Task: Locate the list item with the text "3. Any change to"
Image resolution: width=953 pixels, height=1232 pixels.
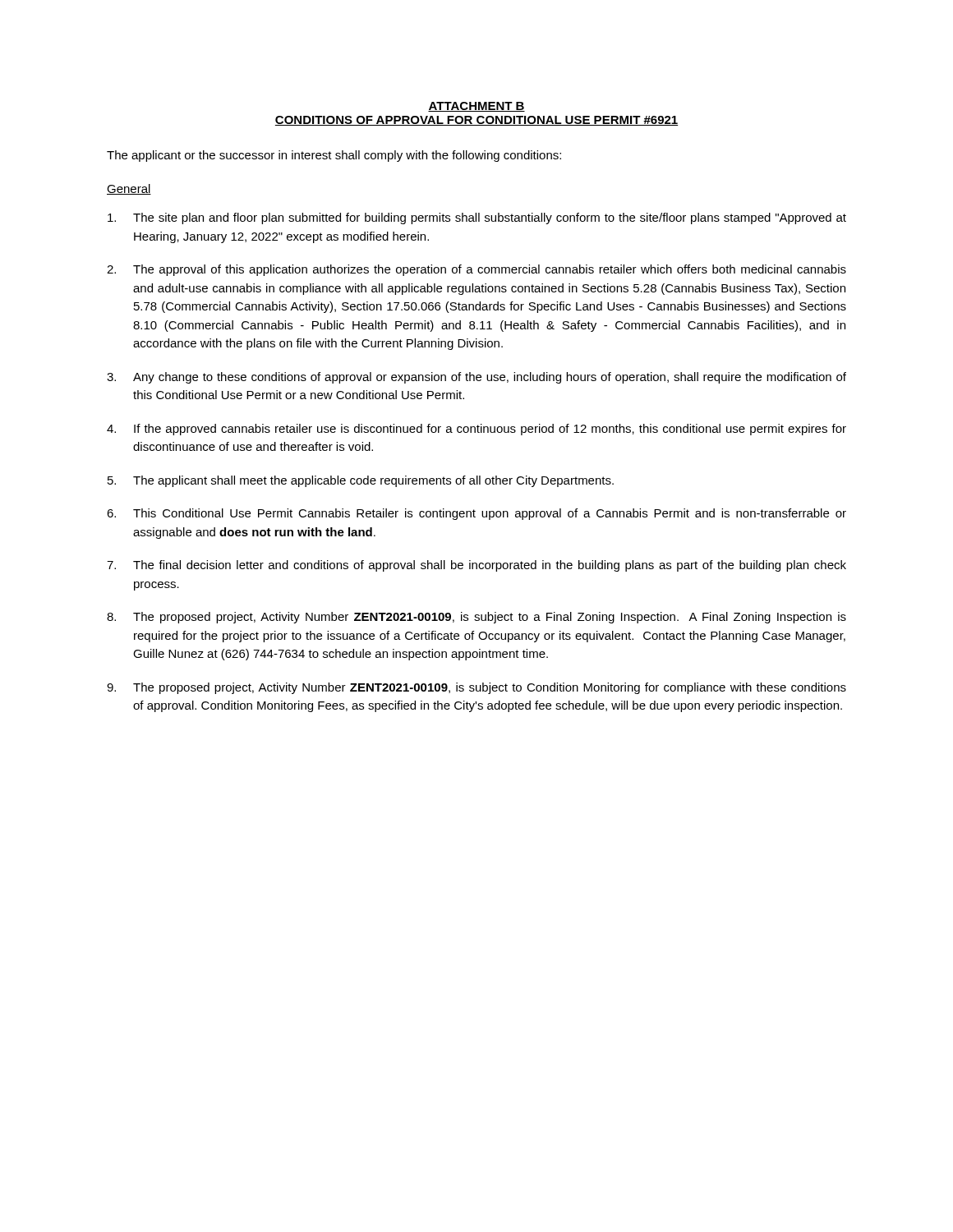Action: pyautogui.click(x=476, y=386)
